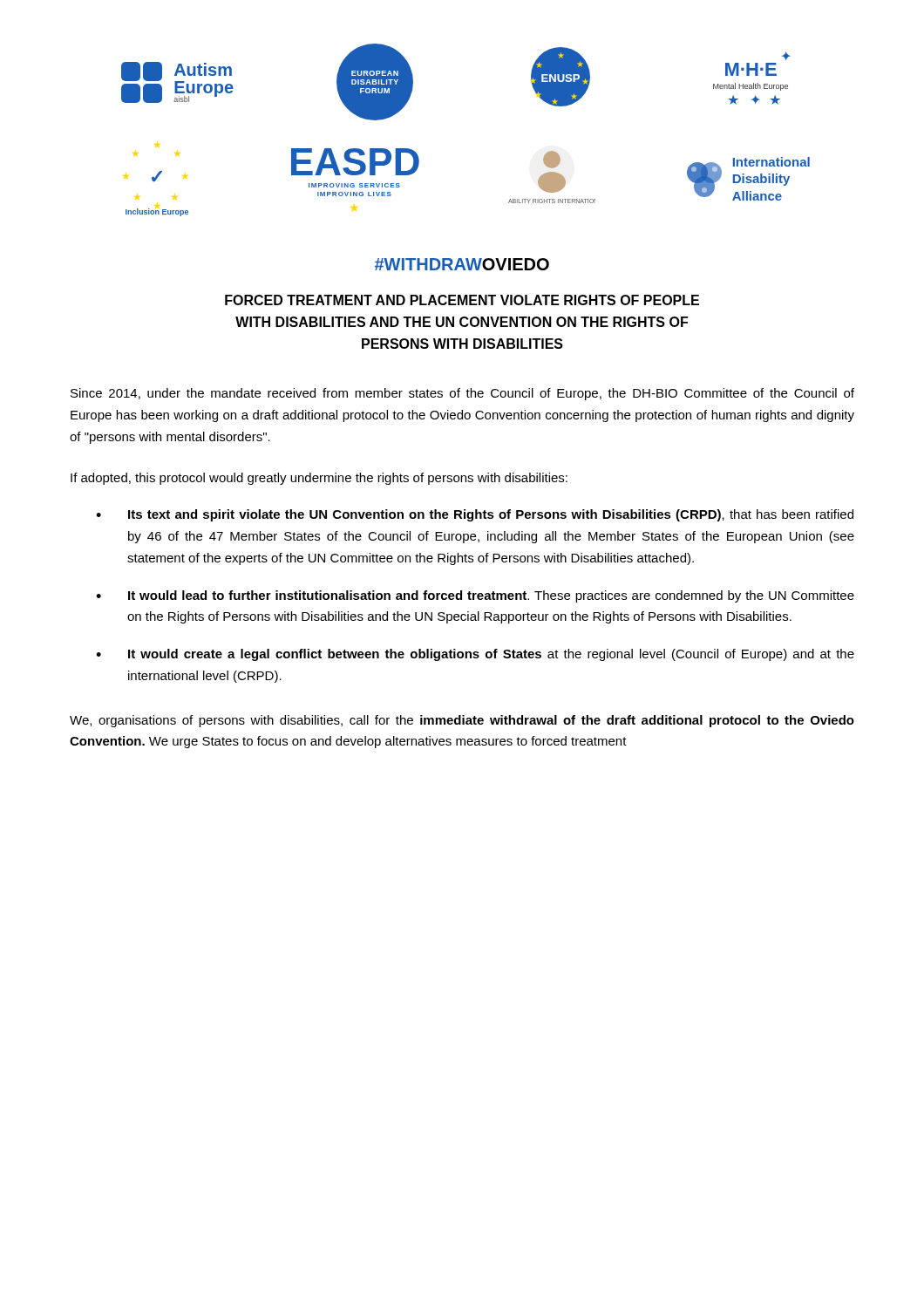This screenshot has width=924, height=1308.
Task: Locate a section header
Action: pos(462,264)
